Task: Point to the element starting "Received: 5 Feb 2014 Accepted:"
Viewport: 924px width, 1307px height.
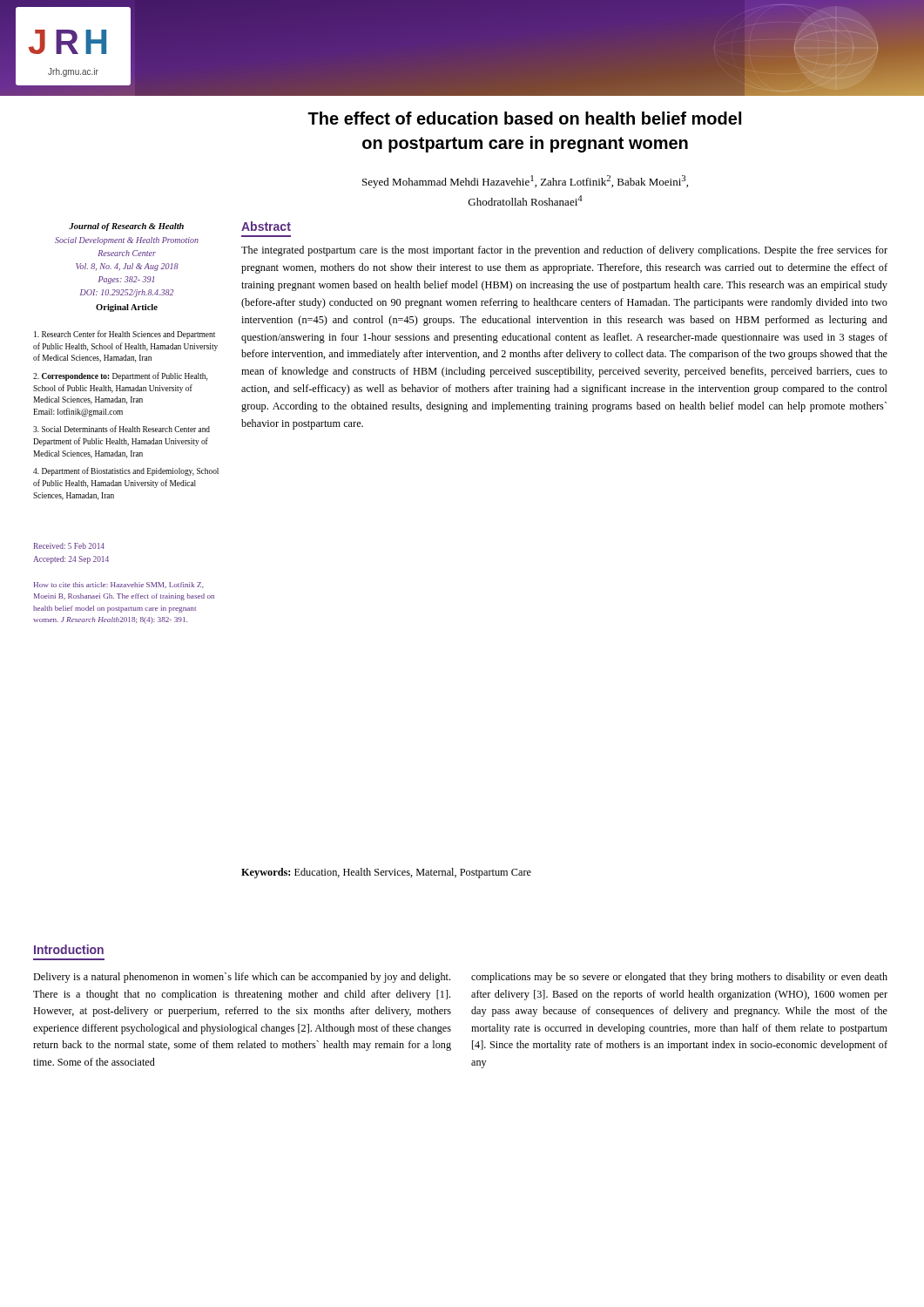Action: tap(71, 553)
